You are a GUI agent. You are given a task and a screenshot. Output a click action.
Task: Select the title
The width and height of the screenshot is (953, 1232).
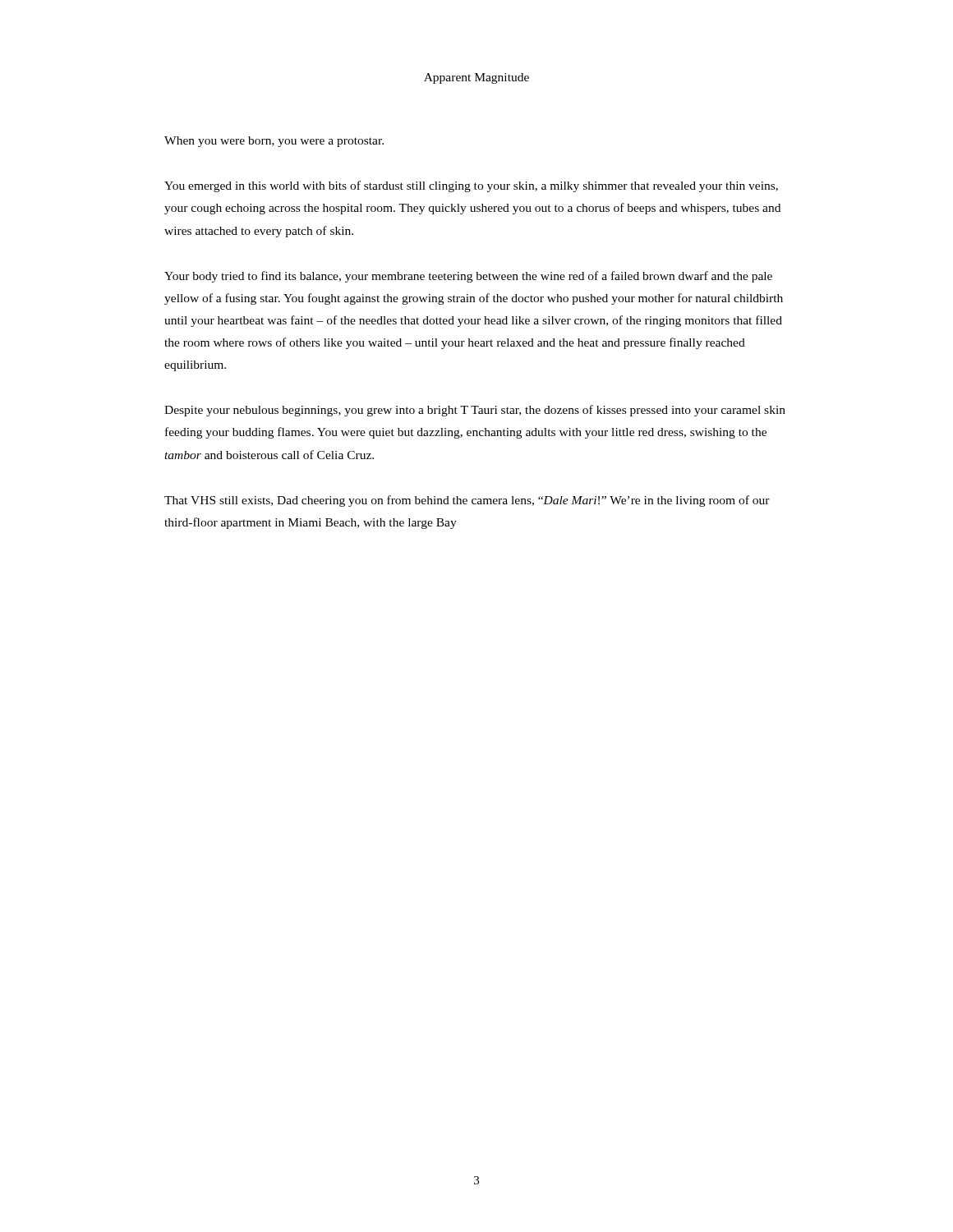pos(476,77)
